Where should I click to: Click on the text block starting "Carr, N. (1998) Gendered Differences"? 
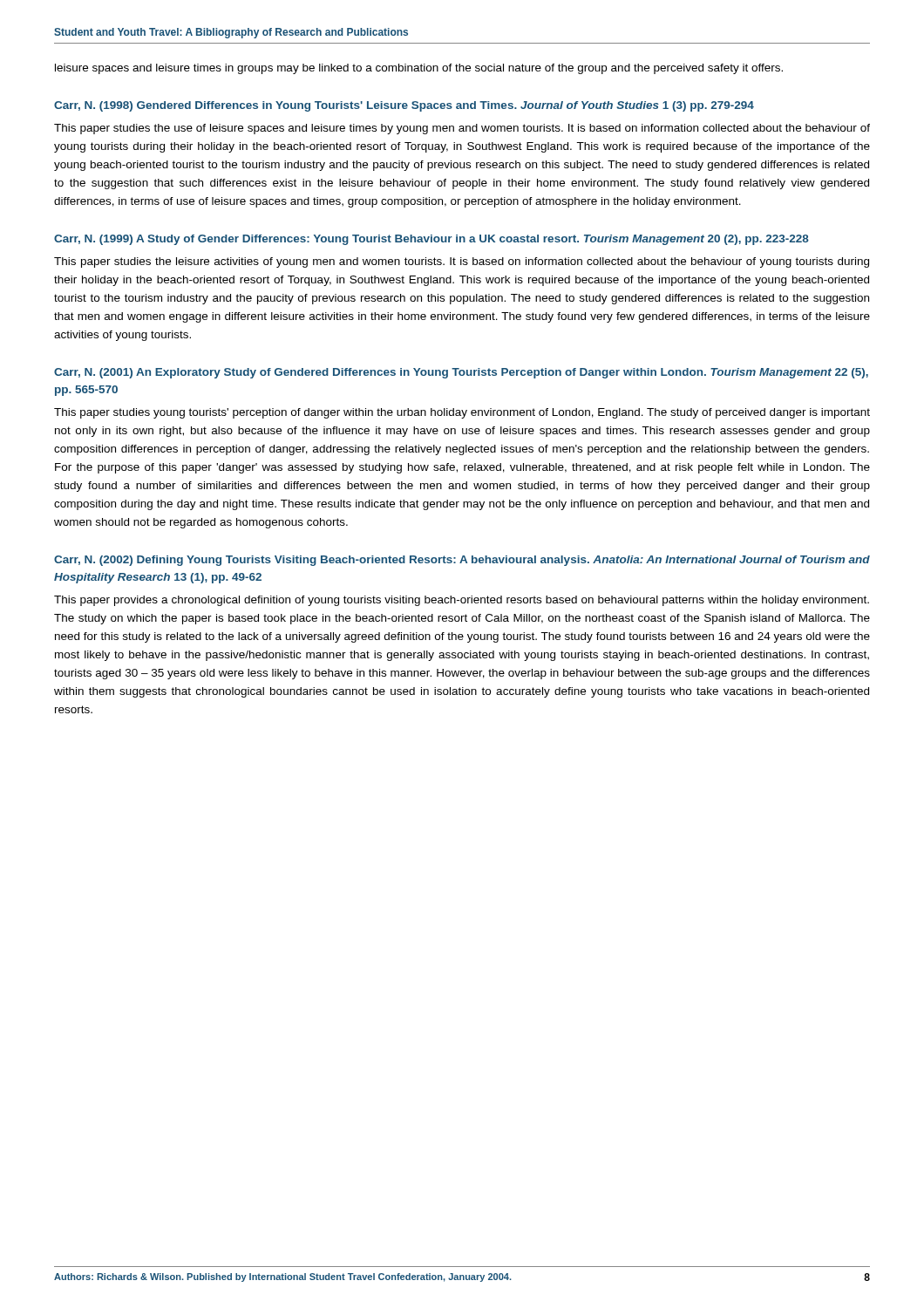pyautogui.click(x=404, y=105)
